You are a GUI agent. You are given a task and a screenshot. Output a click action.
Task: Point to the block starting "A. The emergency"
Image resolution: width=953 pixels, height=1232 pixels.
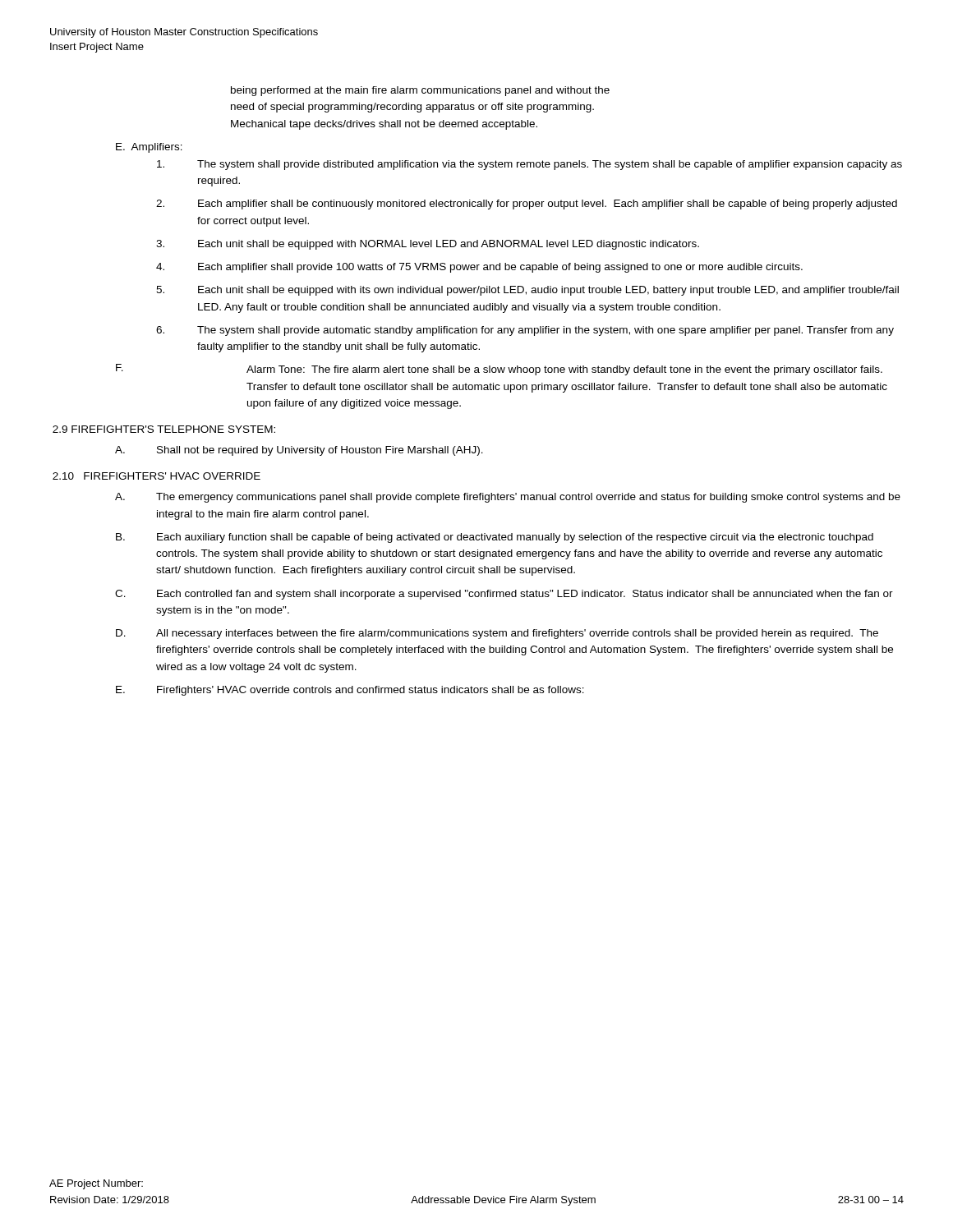[x=509, y=505]
